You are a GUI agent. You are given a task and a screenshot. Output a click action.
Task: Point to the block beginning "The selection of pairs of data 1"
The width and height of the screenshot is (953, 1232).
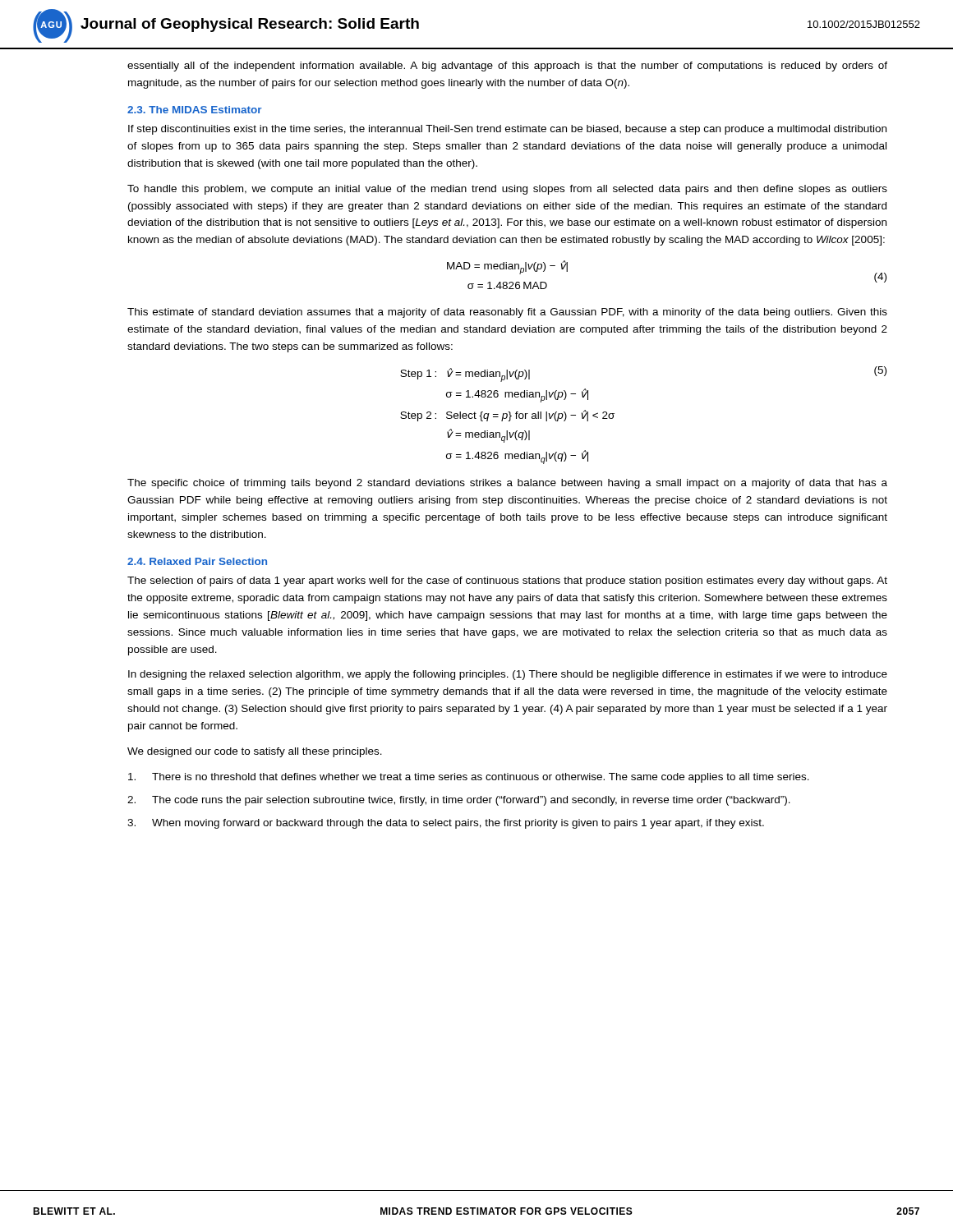(x=507, y=615)
